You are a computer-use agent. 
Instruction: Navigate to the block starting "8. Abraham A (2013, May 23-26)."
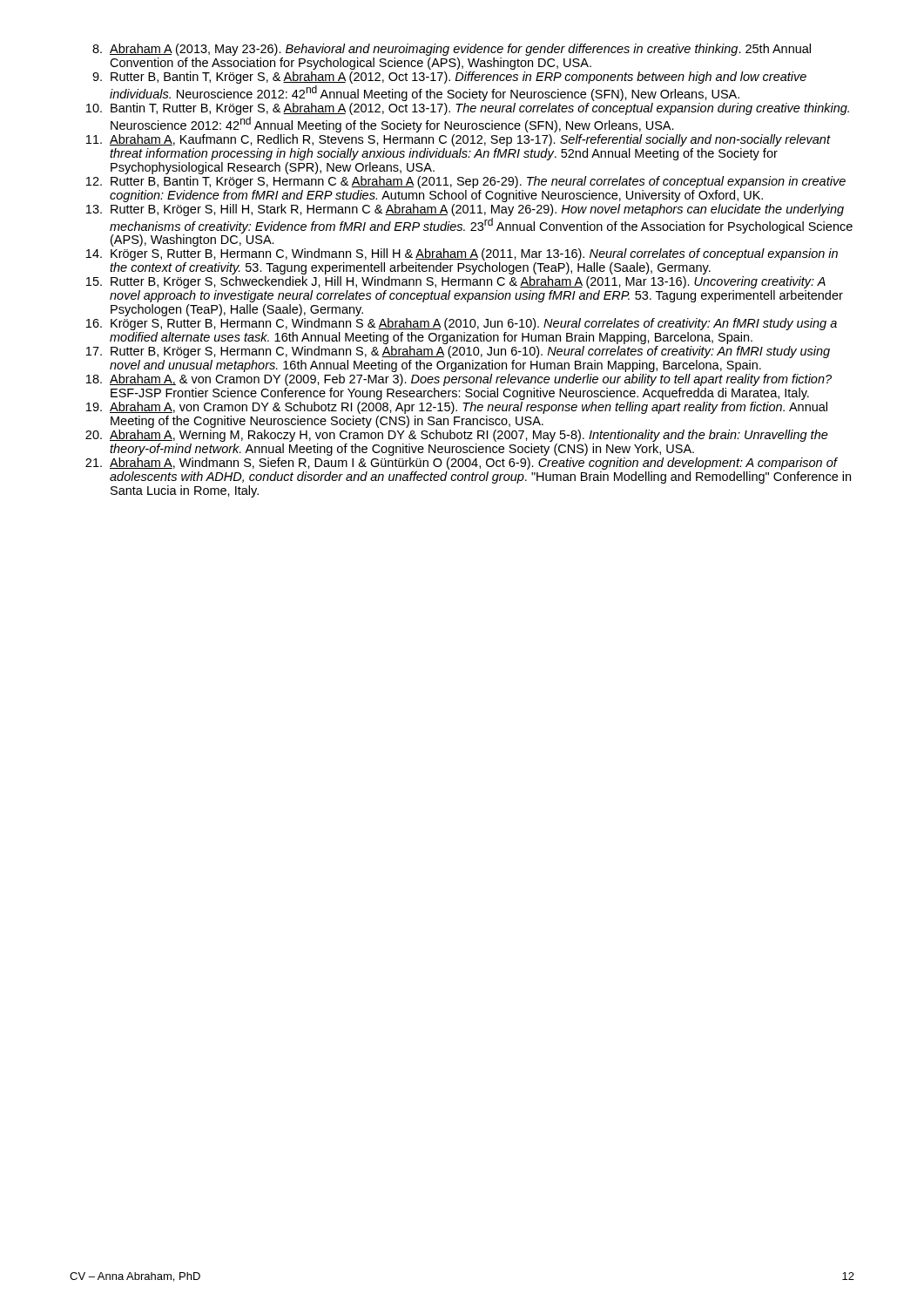tap(462, 56)
